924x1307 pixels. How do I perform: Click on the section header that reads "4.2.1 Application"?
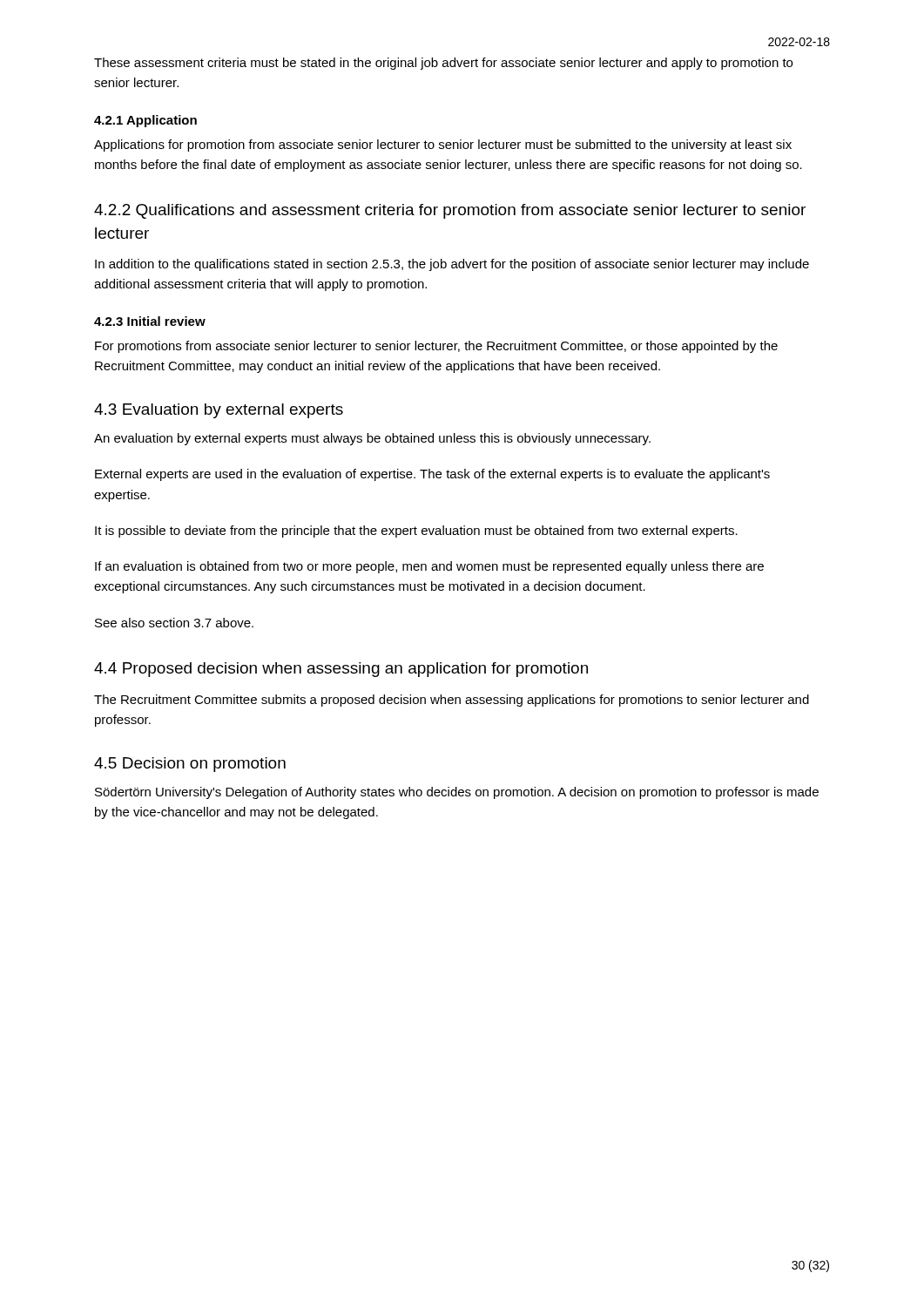[146, 119]
